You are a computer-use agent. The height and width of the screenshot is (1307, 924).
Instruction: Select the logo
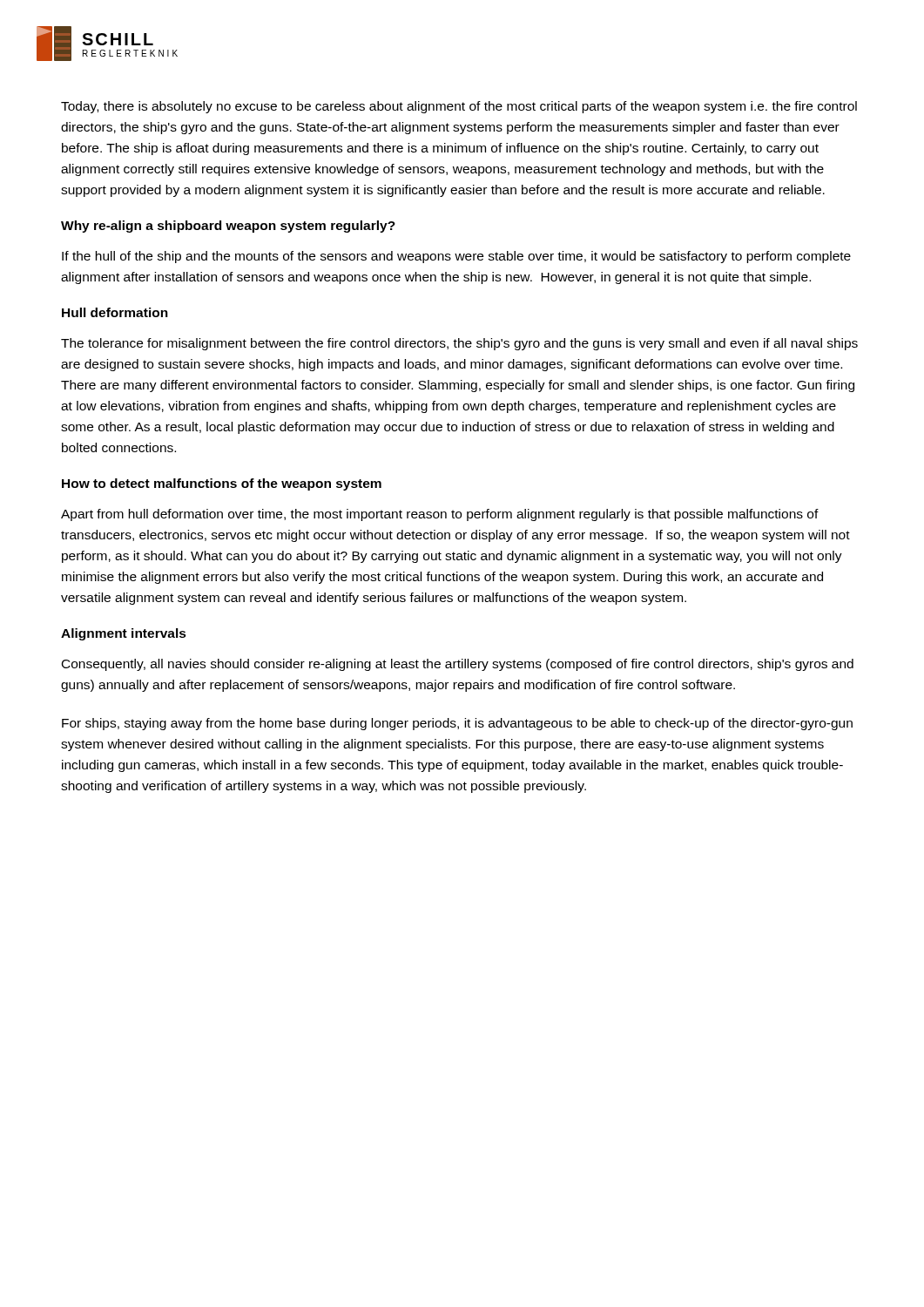coord(108,44)
